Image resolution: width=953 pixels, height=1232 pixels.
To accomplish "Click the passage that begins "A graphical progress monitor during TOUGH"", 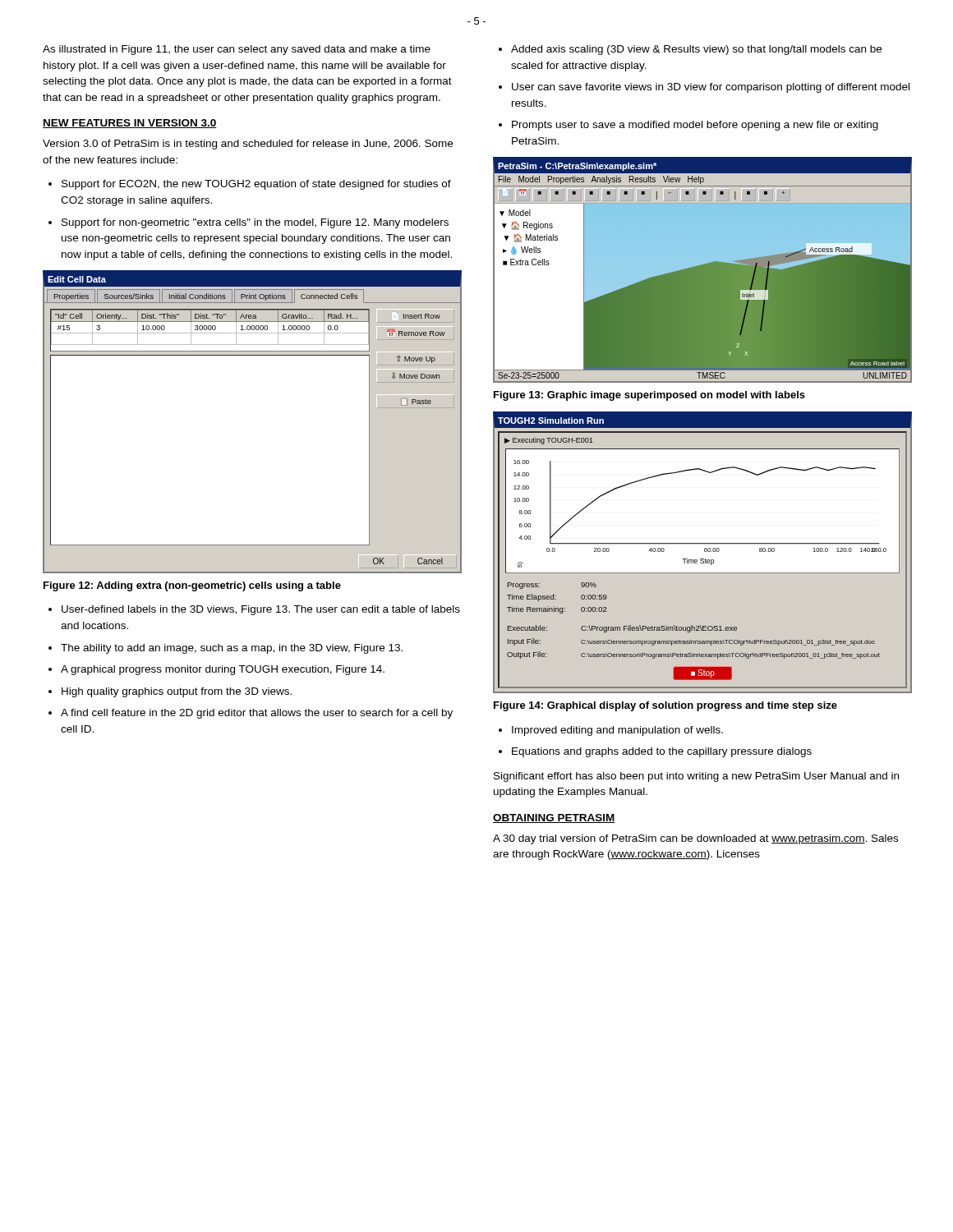I will (x=223, y=669).
